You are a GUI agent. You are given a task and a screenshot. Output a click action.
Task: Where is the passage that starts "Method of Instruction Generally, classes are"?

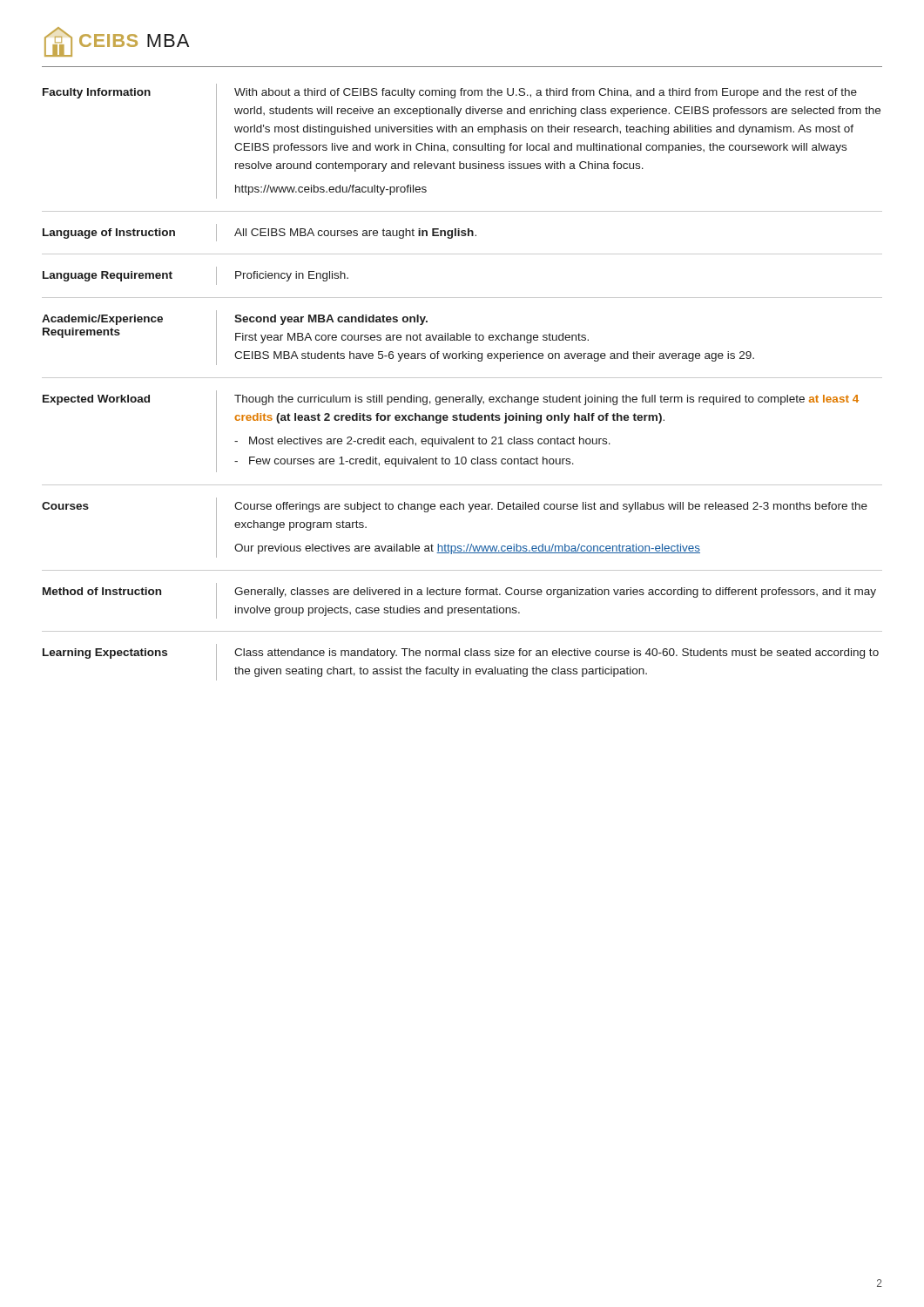[x=462, y=601]
